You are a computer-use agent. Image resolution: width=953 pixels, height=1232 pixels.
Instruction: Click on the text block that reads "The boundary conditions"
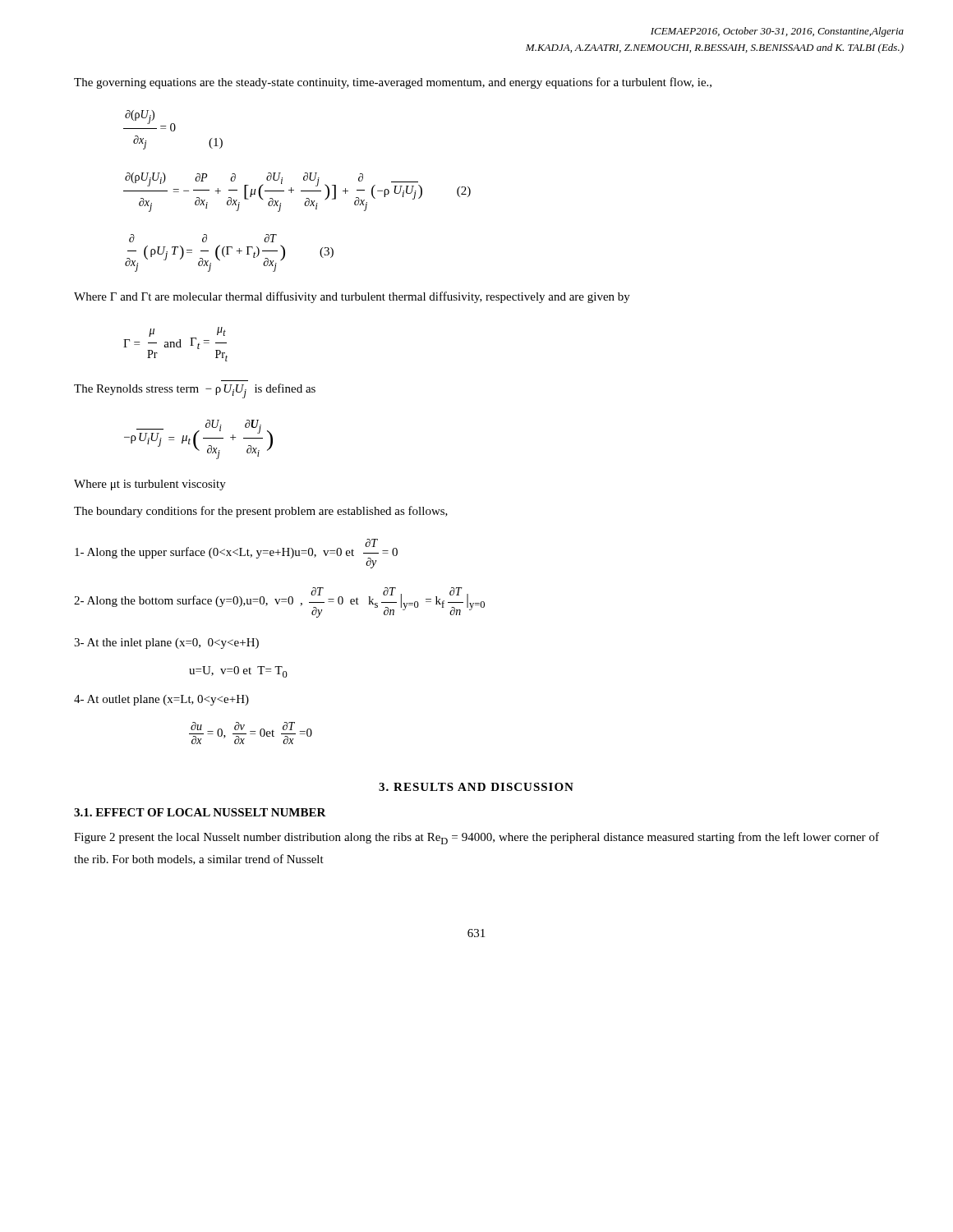(x=261, y=511)
